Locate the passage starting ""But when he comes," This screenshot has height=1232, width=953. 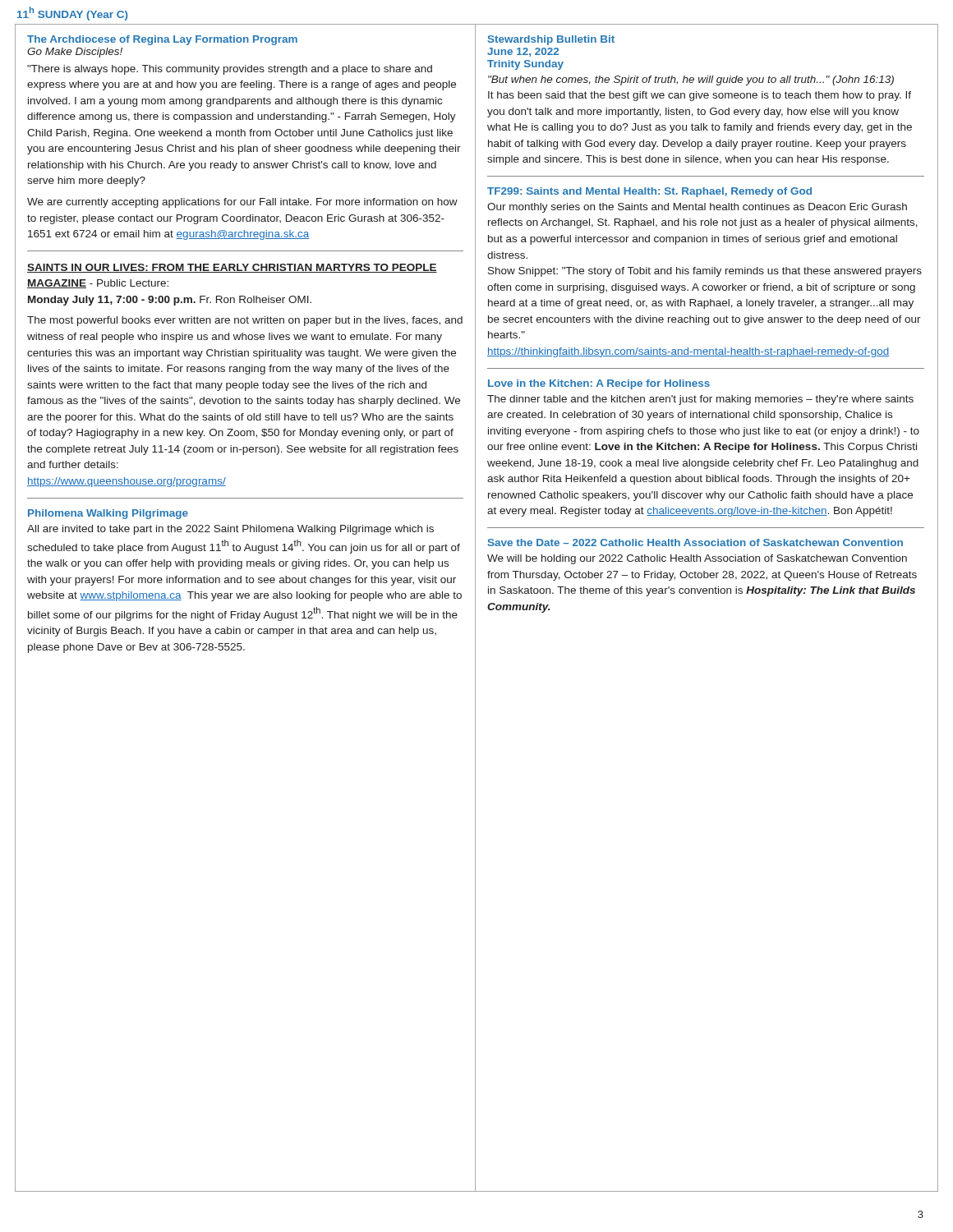pyautogui.click(x=700, y=119)
